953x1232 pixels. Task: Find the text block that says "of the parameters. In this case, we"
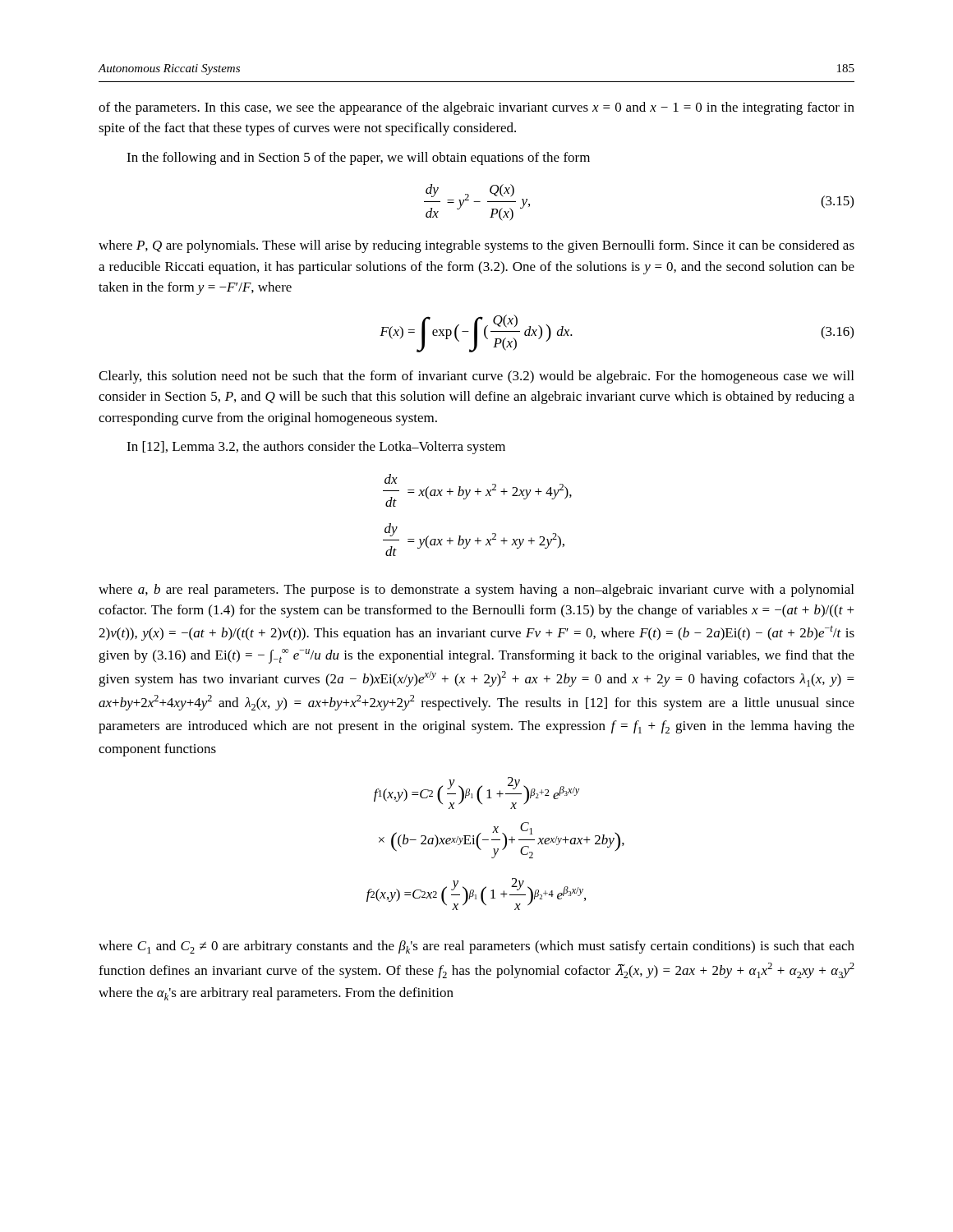point(476,132)
